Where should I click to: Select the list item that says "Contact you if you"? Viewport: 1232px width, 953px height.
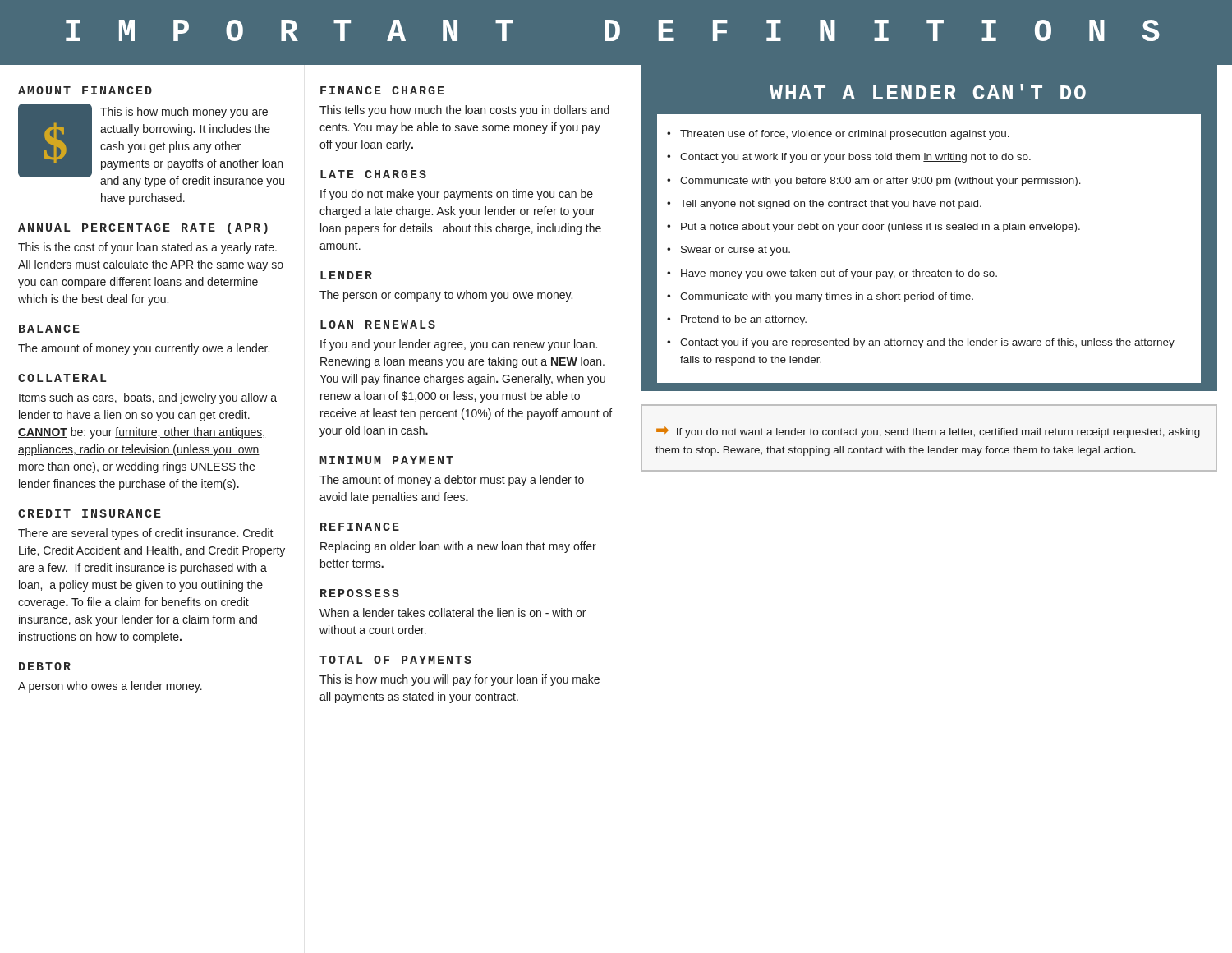tap(927, 351)
